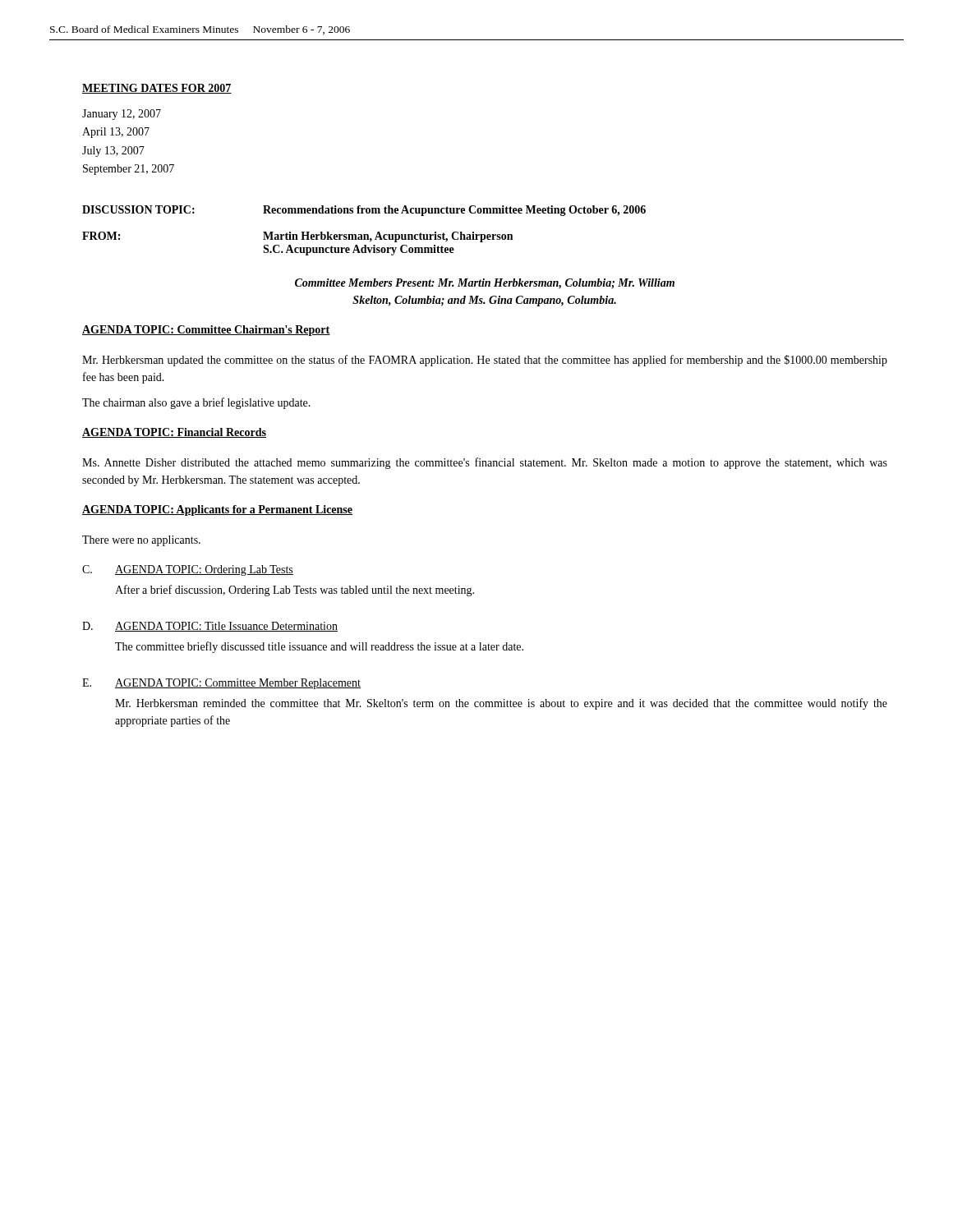This screenshot has height=1232, width=953.
Task: Locate the element starting "April 13, 2007"
Action: [116, 132]
